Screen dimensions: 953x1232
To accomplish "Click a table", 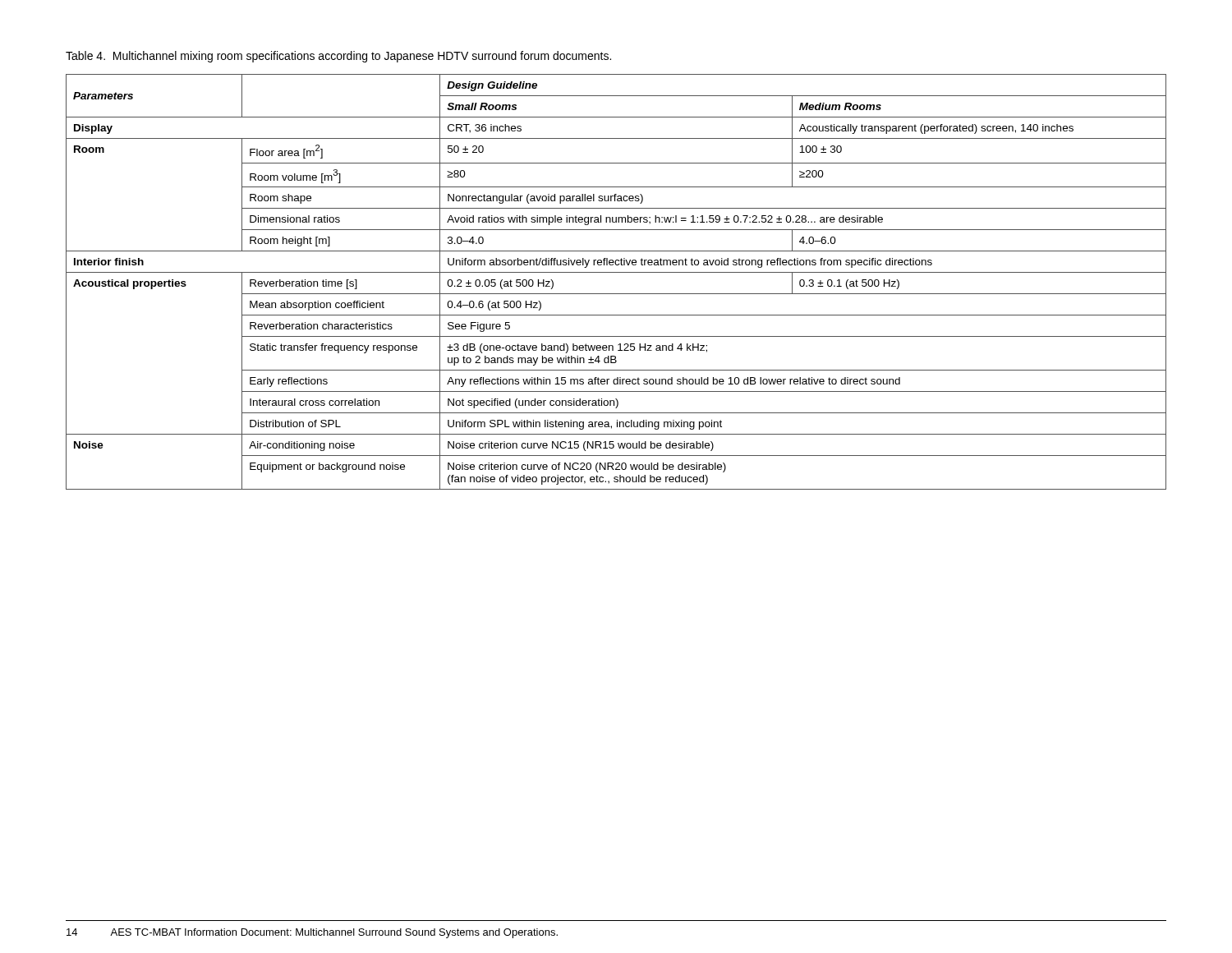I will click(x=616, y=282).
